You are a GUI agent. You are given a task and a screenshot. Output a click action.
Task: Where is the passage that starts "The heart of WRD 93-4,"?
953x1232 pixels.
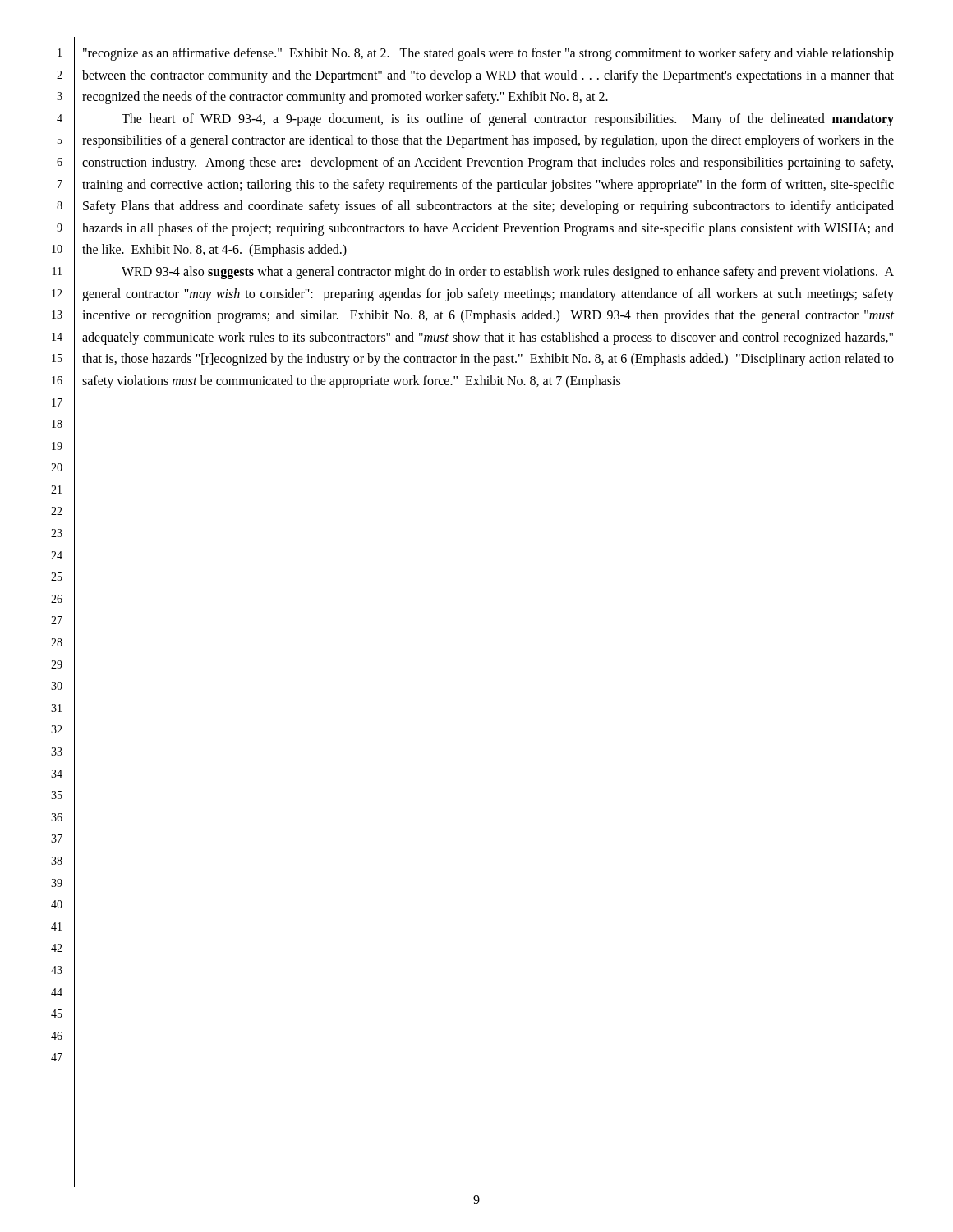(488, 184)
